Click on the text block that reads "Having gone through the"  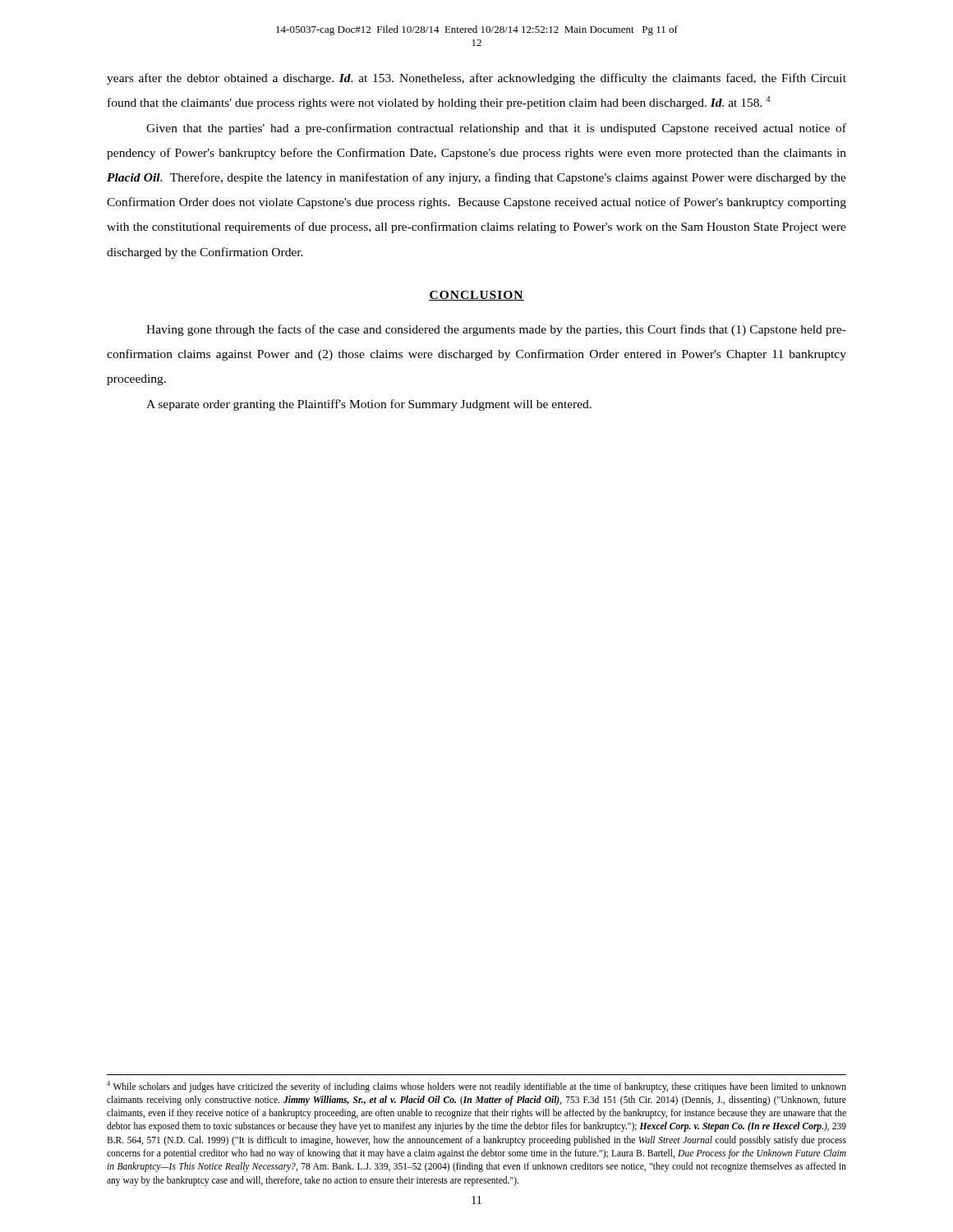coord(476,354)
